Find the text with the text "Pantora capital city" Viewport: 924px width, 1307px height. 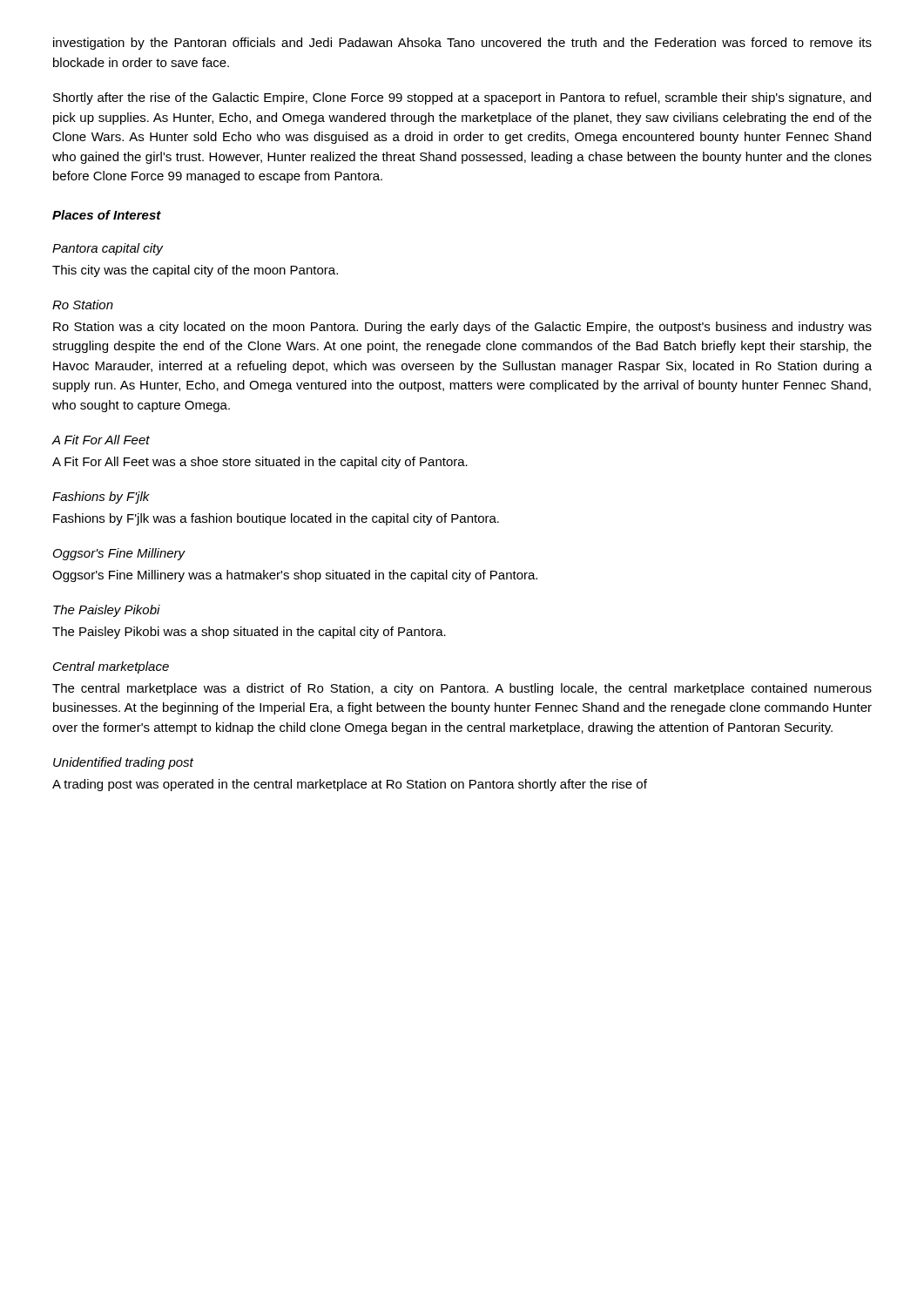click(107, 248)
